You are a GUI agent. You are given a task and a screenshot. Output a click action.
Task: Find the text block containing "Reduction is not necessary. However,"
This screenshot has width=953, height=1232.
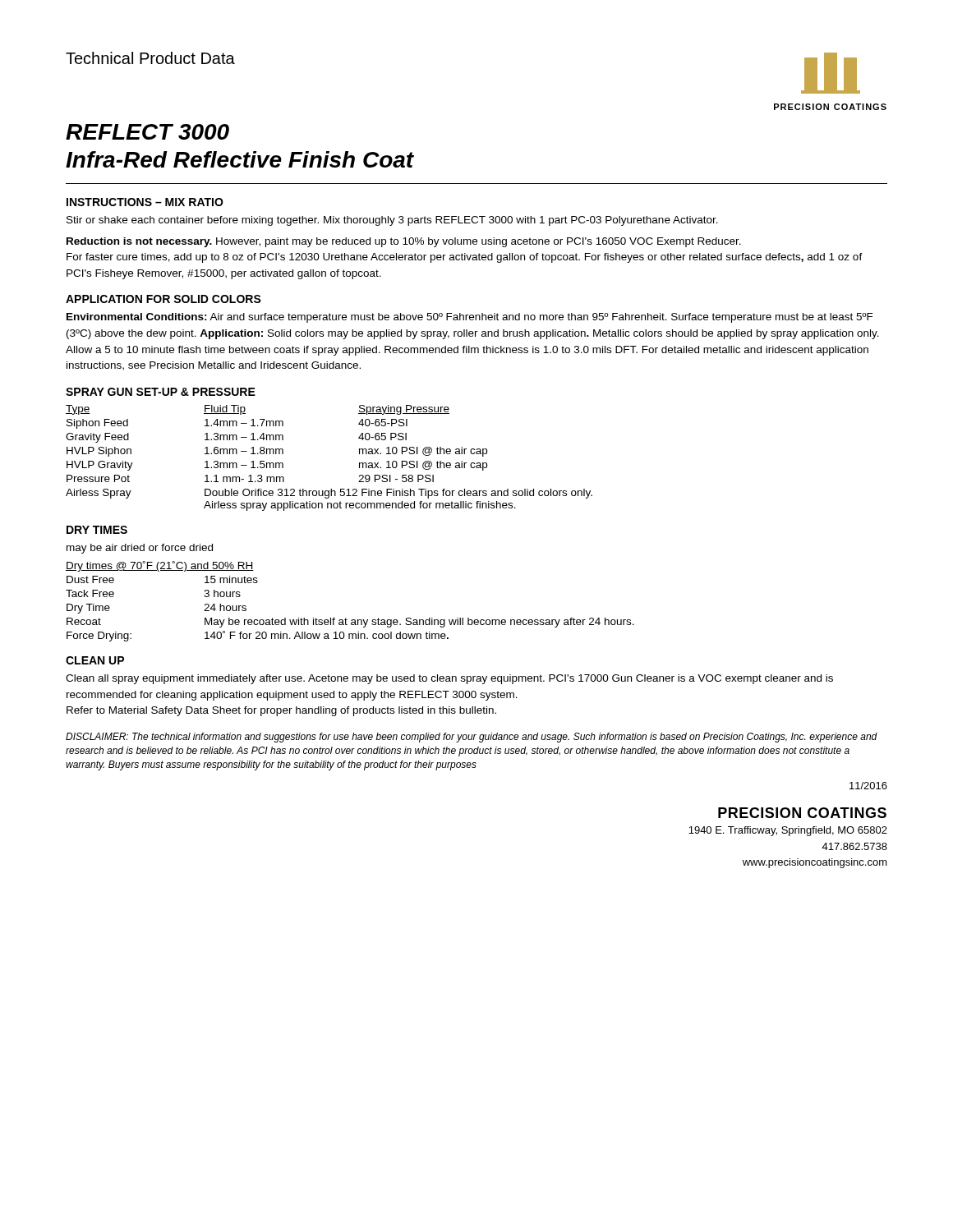[x=464, y=257]
